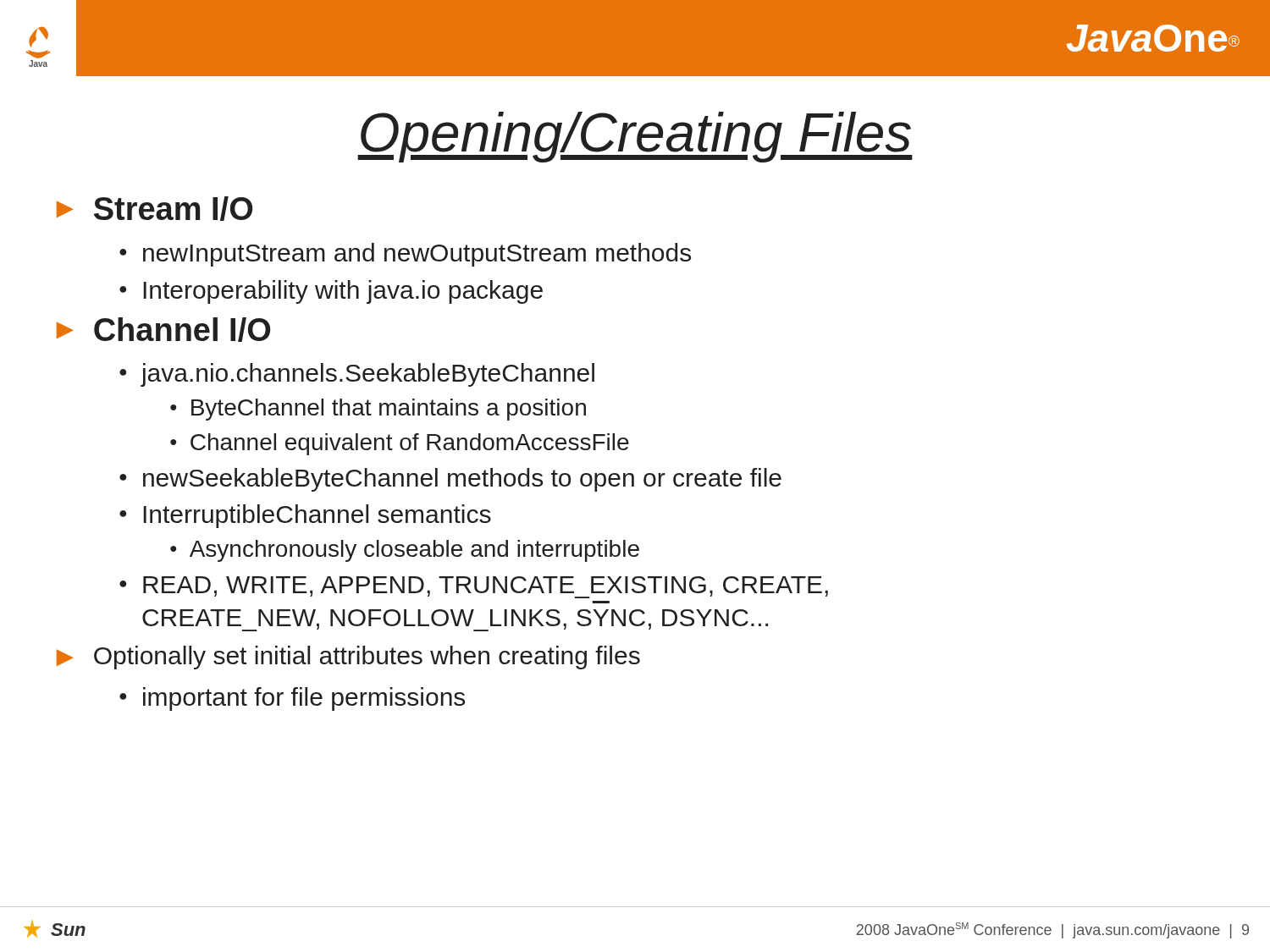The image size is (1270, 952).
Task: Navigate to the text starting "● important for file permissions"
Action: point(292,697)
